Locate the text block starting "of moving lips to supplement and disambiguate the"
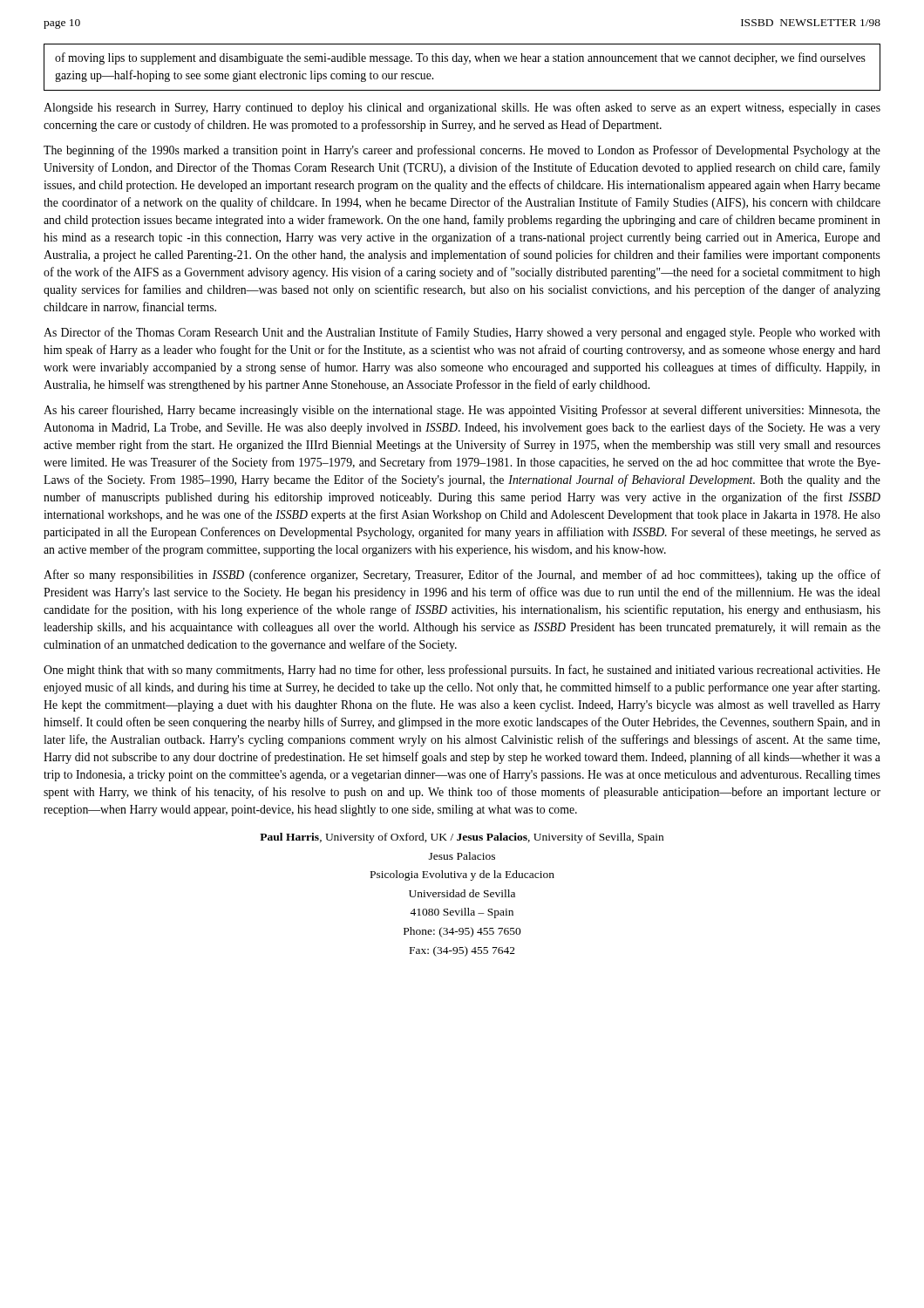The width and height of the screenshot is (924, 1308). click(x=460, y=67)
